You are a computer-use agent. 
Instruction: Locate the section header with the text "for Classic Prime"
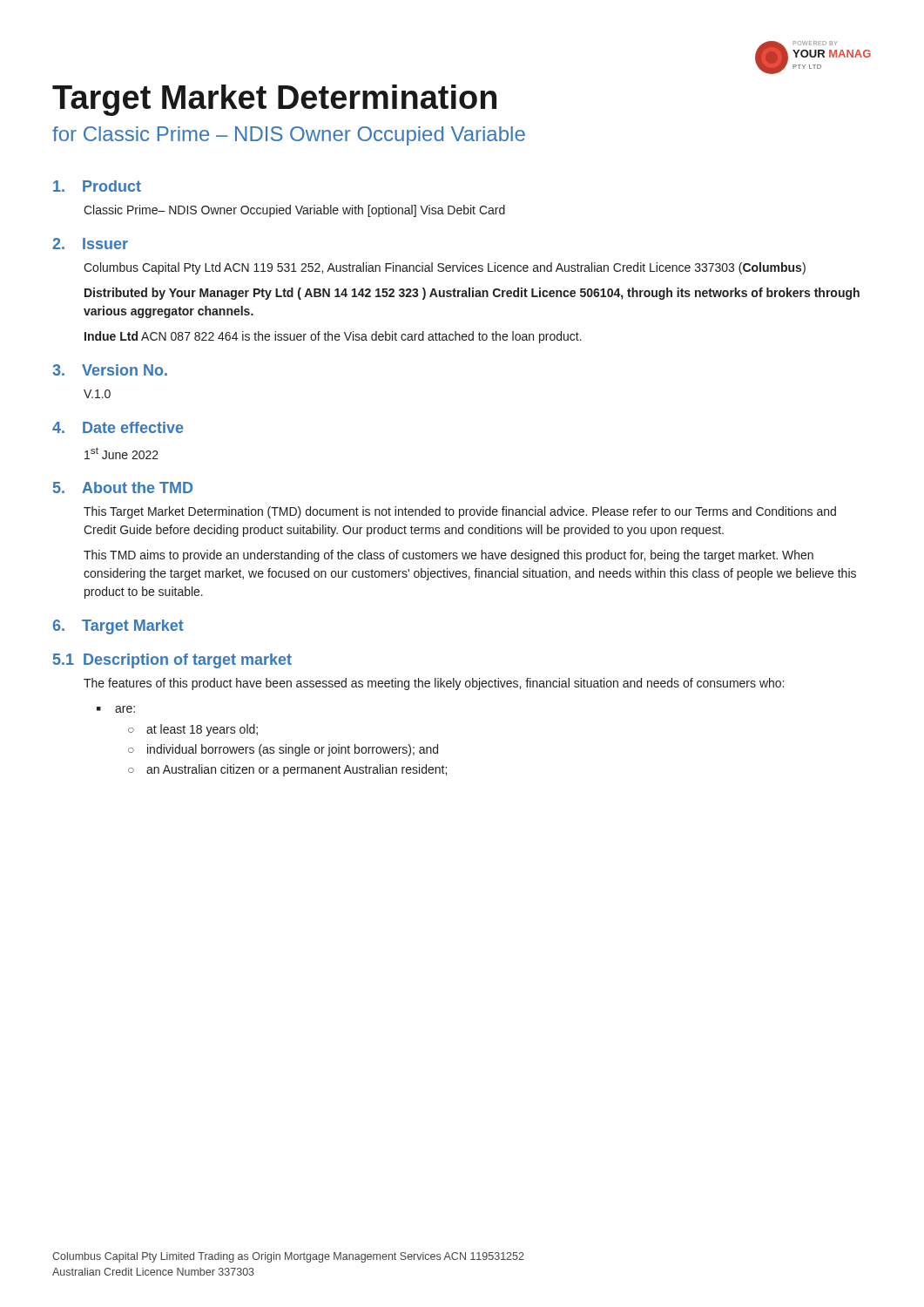(289, 133)
